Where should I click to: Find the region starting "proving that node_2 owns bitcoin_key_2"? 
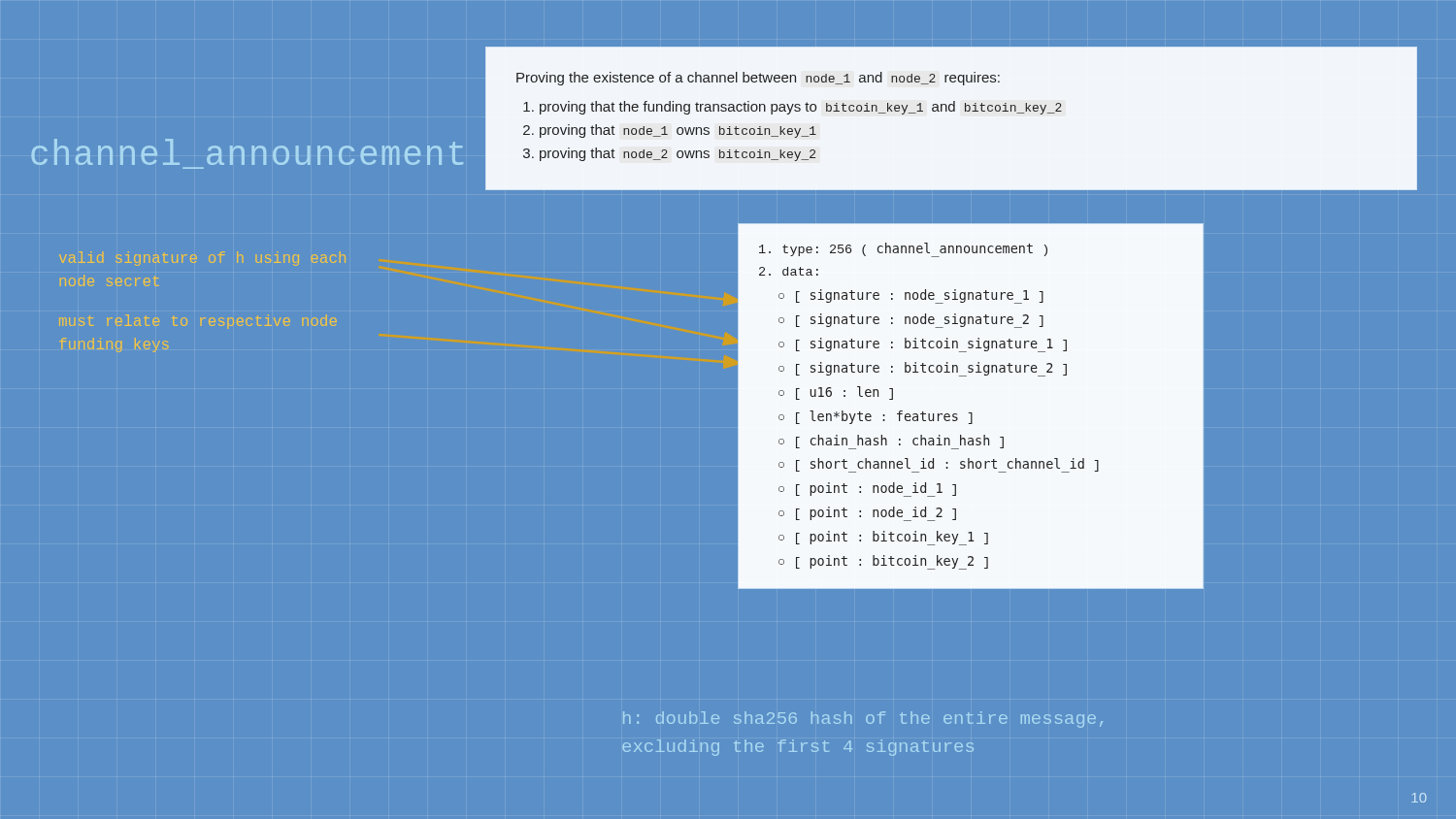680,153
